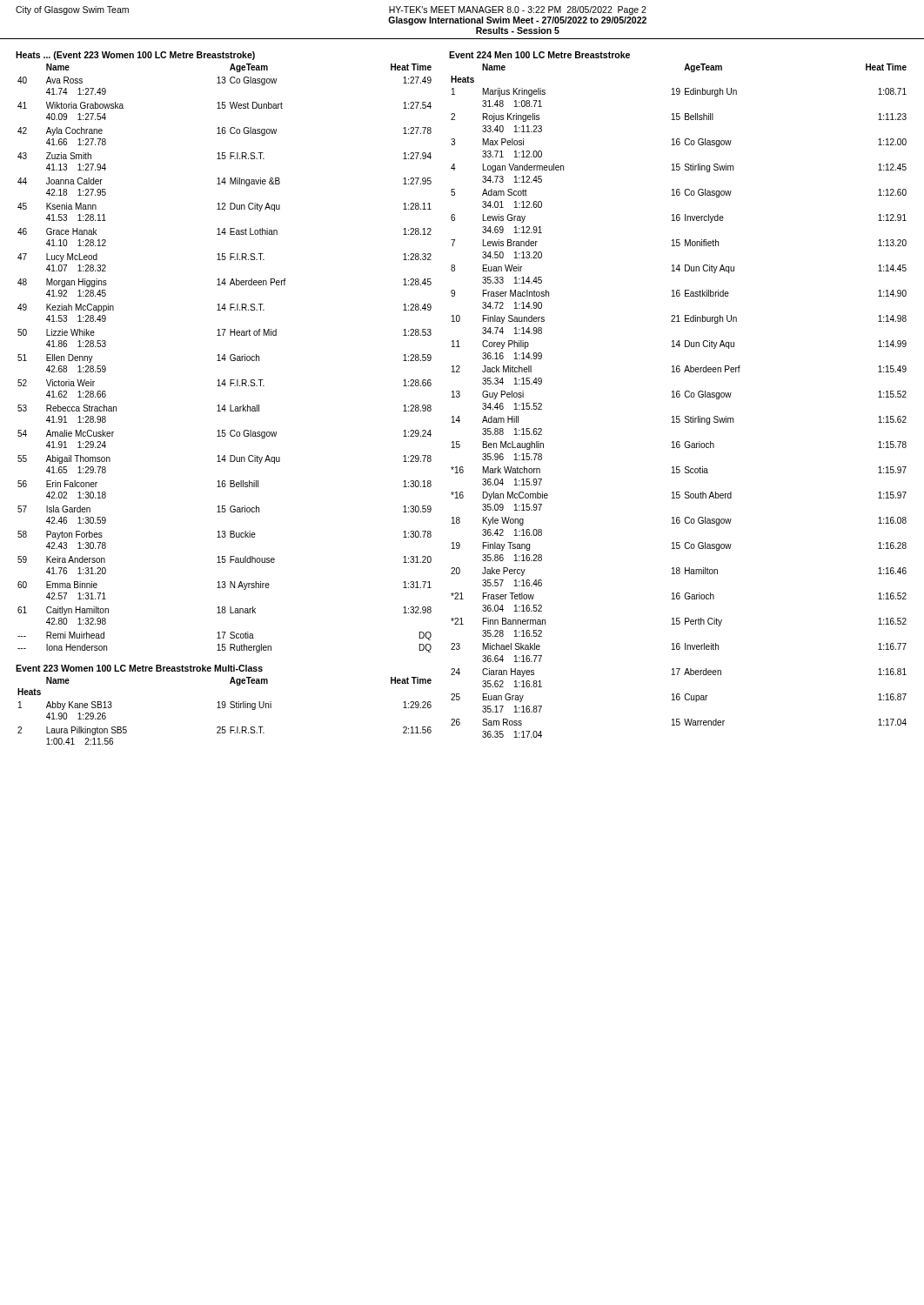Select the table that reads "Laura Pilkington SB5"

pyautogui.click(x=224, y=712)
